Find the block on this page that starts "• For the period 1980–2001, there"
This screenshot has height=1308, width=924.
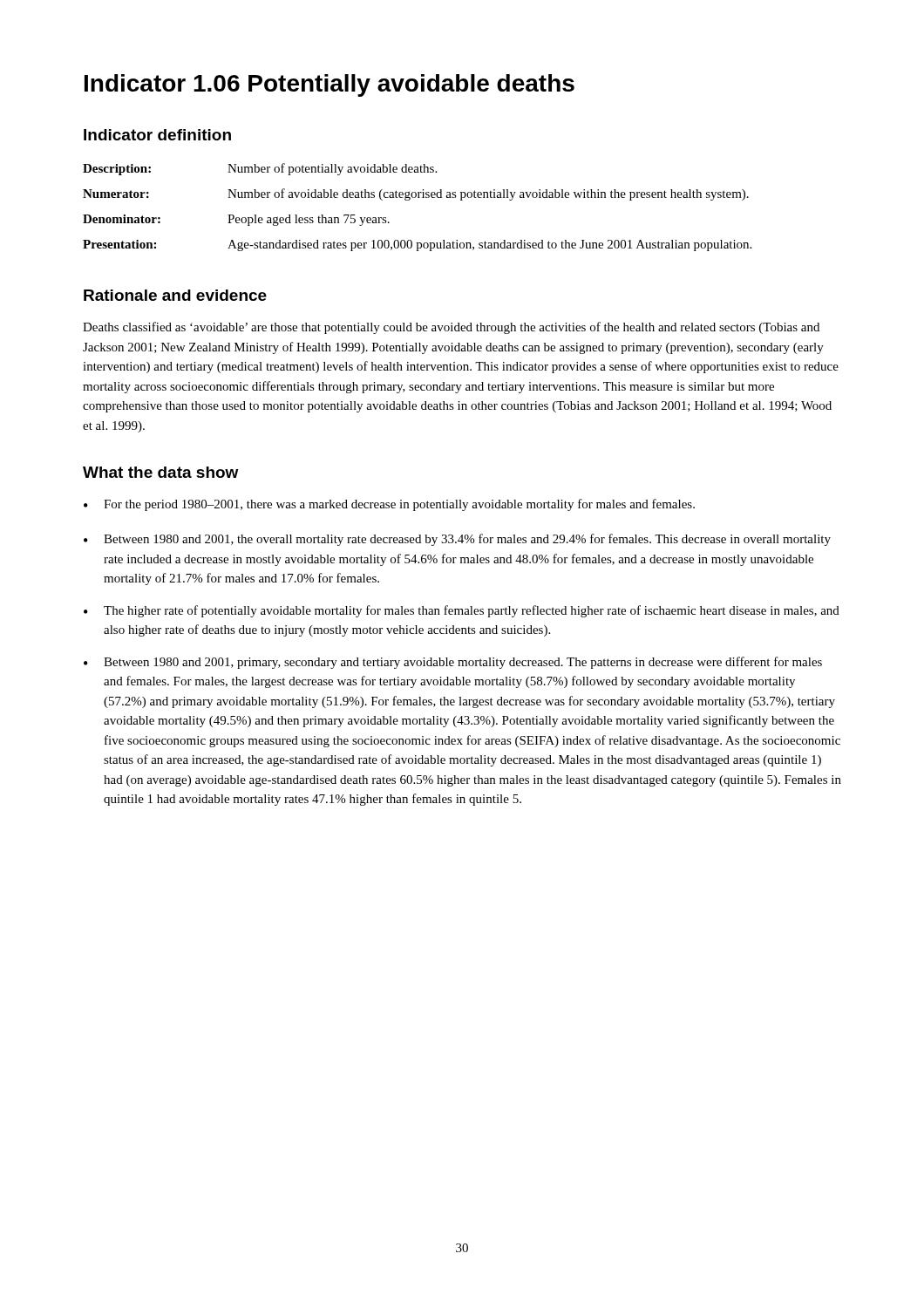coord(462,506)
